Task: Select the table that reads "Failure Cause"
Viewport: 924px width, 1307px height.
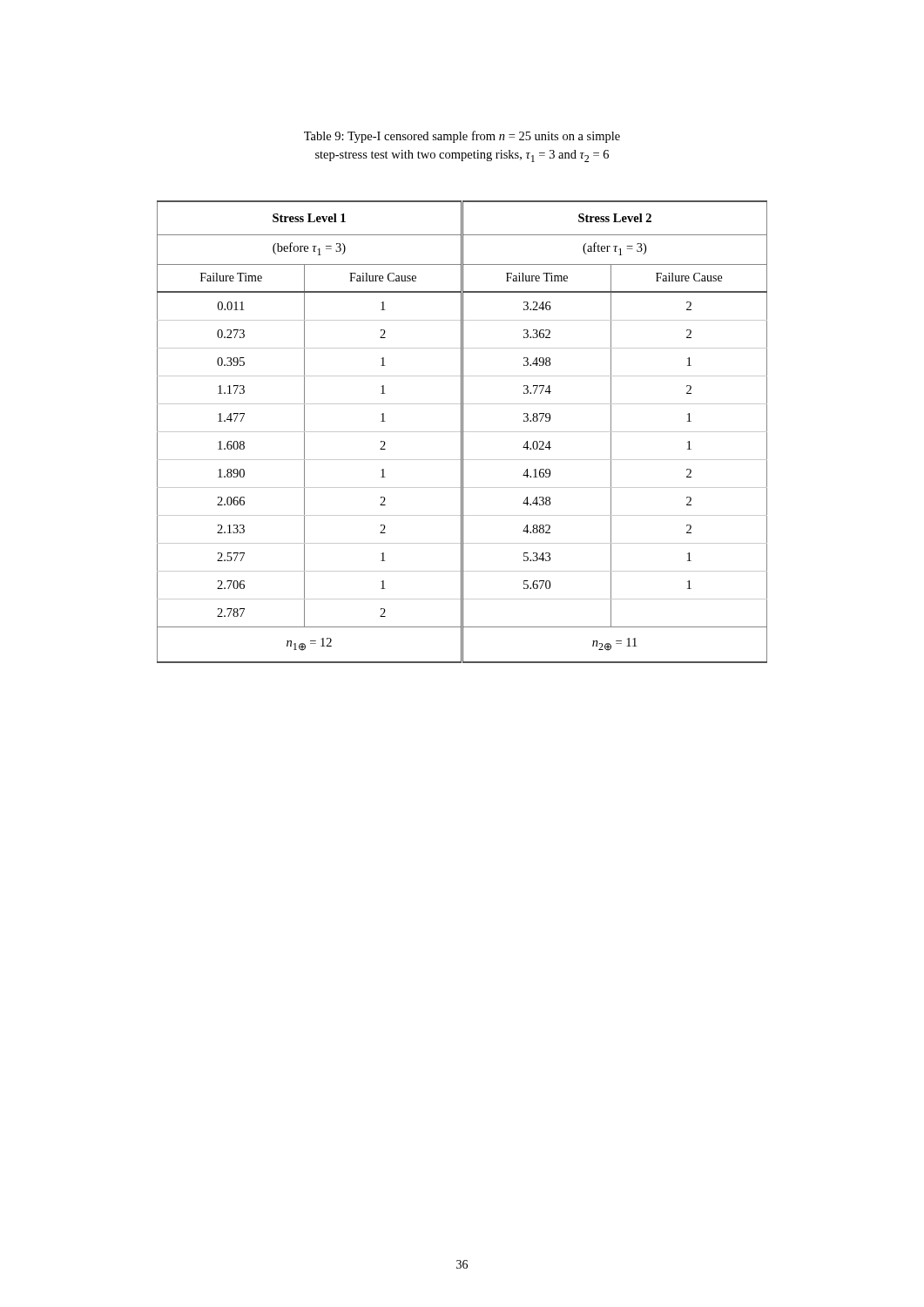Action: click(x=462, y=432)
